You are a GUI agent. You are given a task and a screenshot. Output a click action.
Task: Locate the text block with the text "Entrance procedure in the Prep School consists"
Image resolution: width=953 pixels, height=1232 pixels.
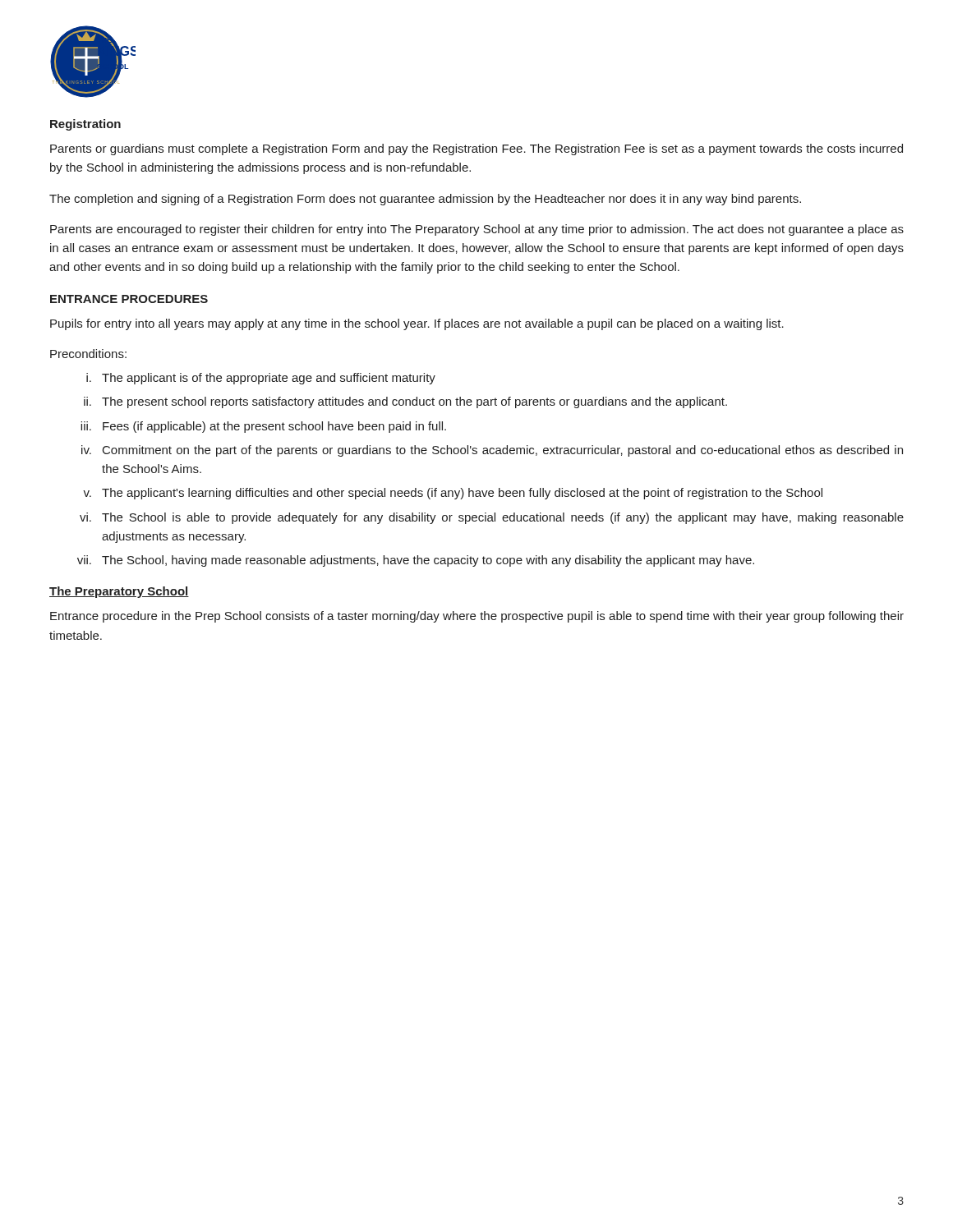(476, 625)
